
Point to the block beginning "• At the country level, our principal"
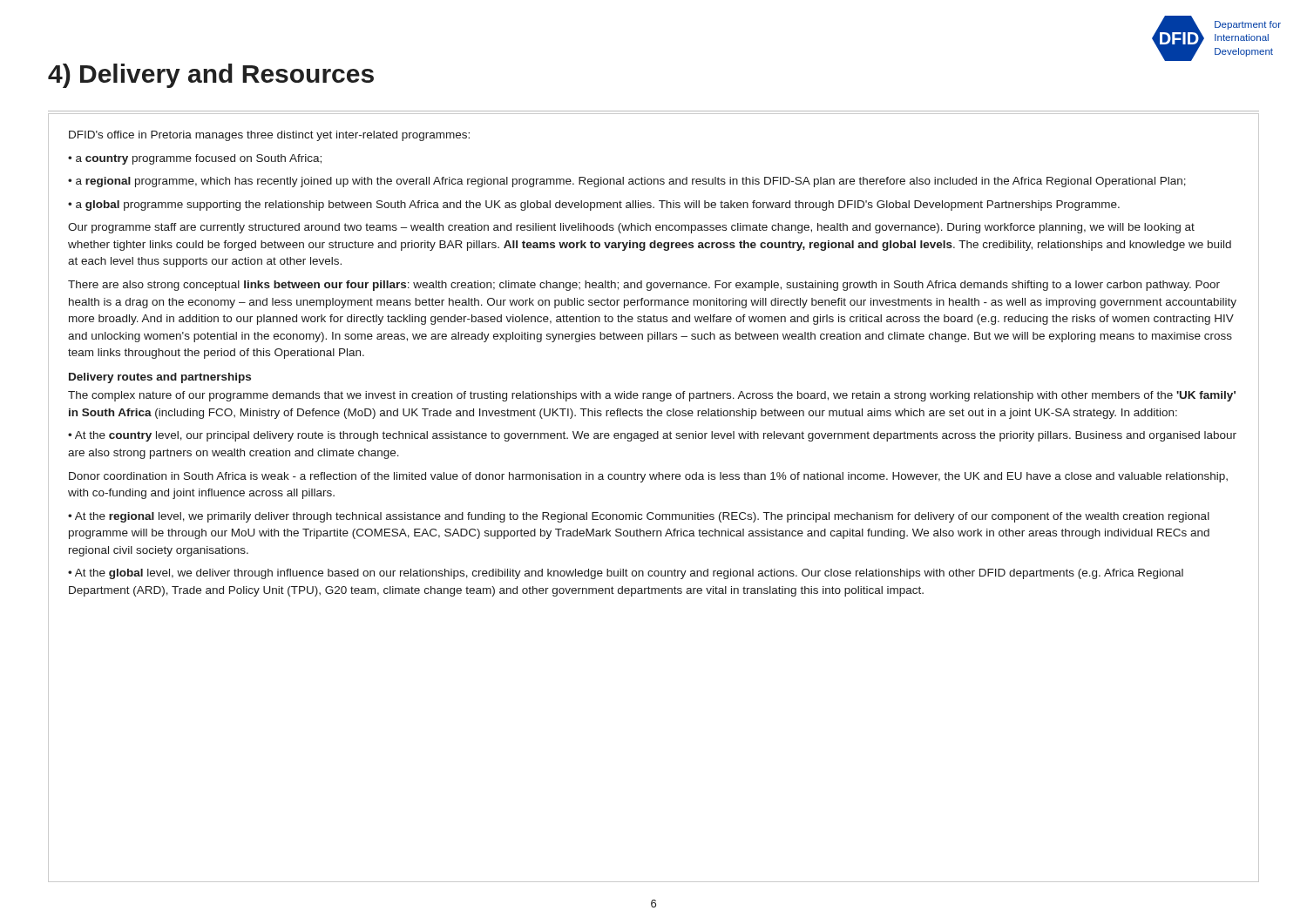[652, 444]
